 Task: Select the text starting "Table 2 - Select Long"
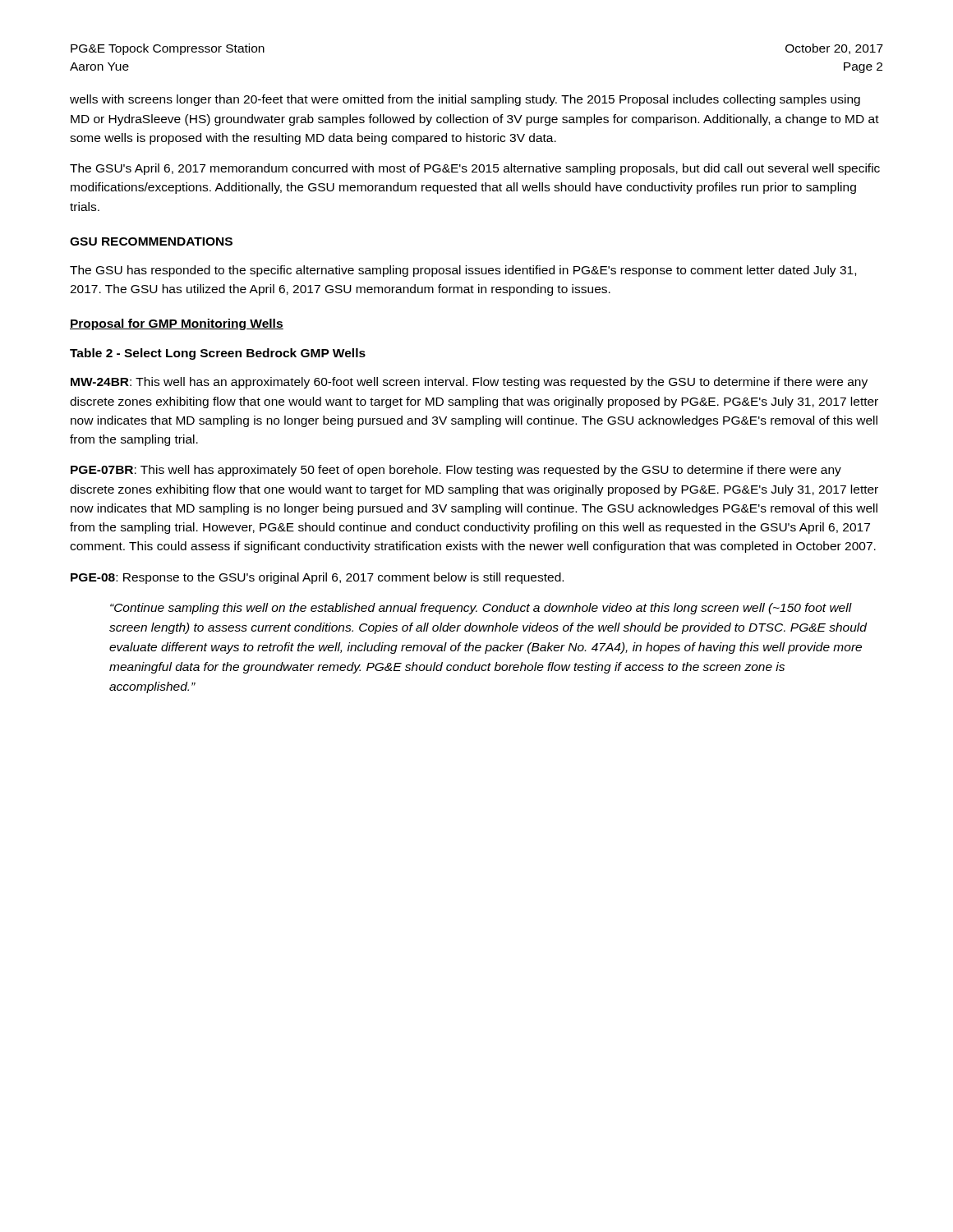coord(218,353)
